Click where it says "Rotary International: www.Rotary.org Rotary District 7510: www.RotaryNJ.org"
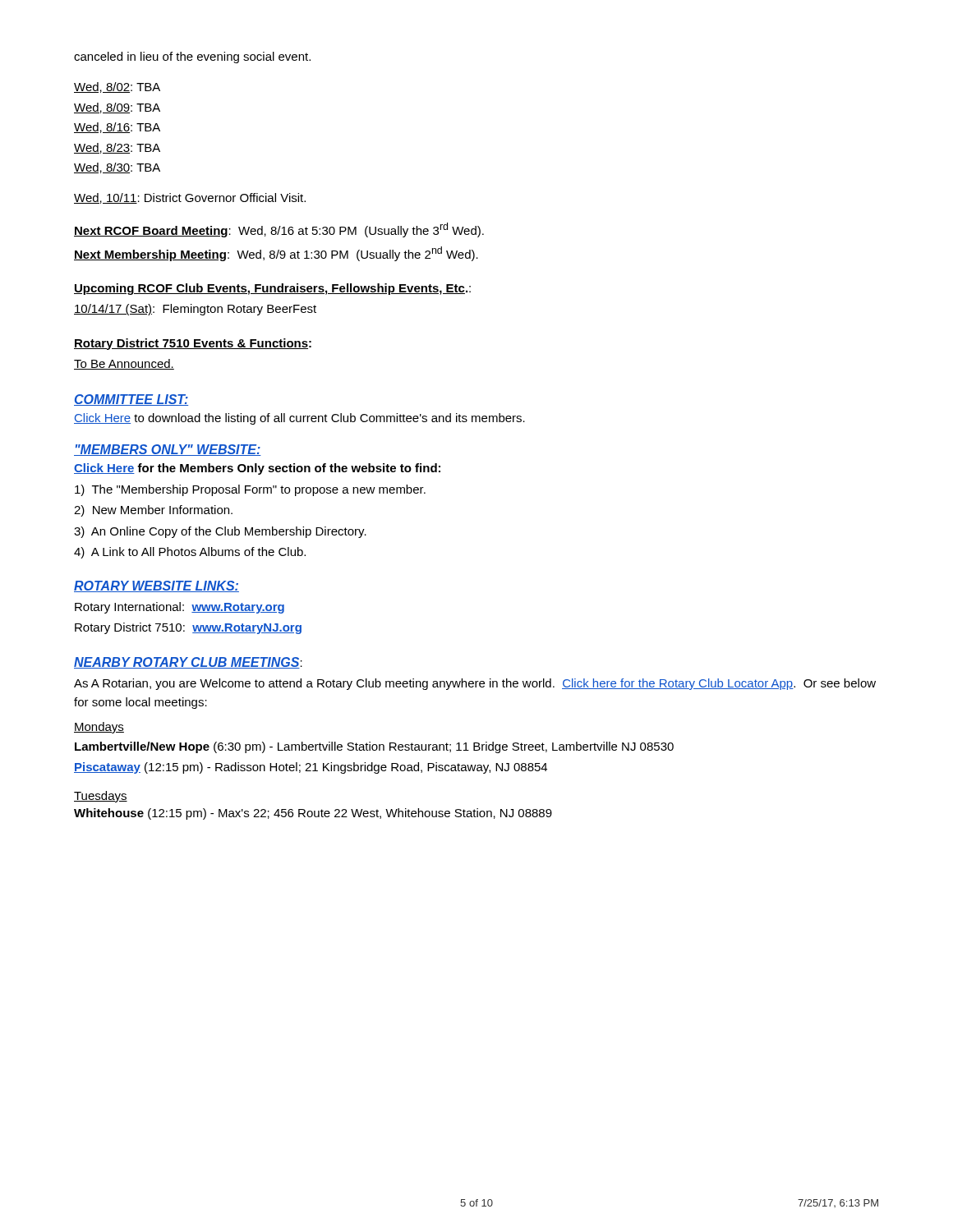The height and width of the screenshot is (1232, 953). point(180,608)
